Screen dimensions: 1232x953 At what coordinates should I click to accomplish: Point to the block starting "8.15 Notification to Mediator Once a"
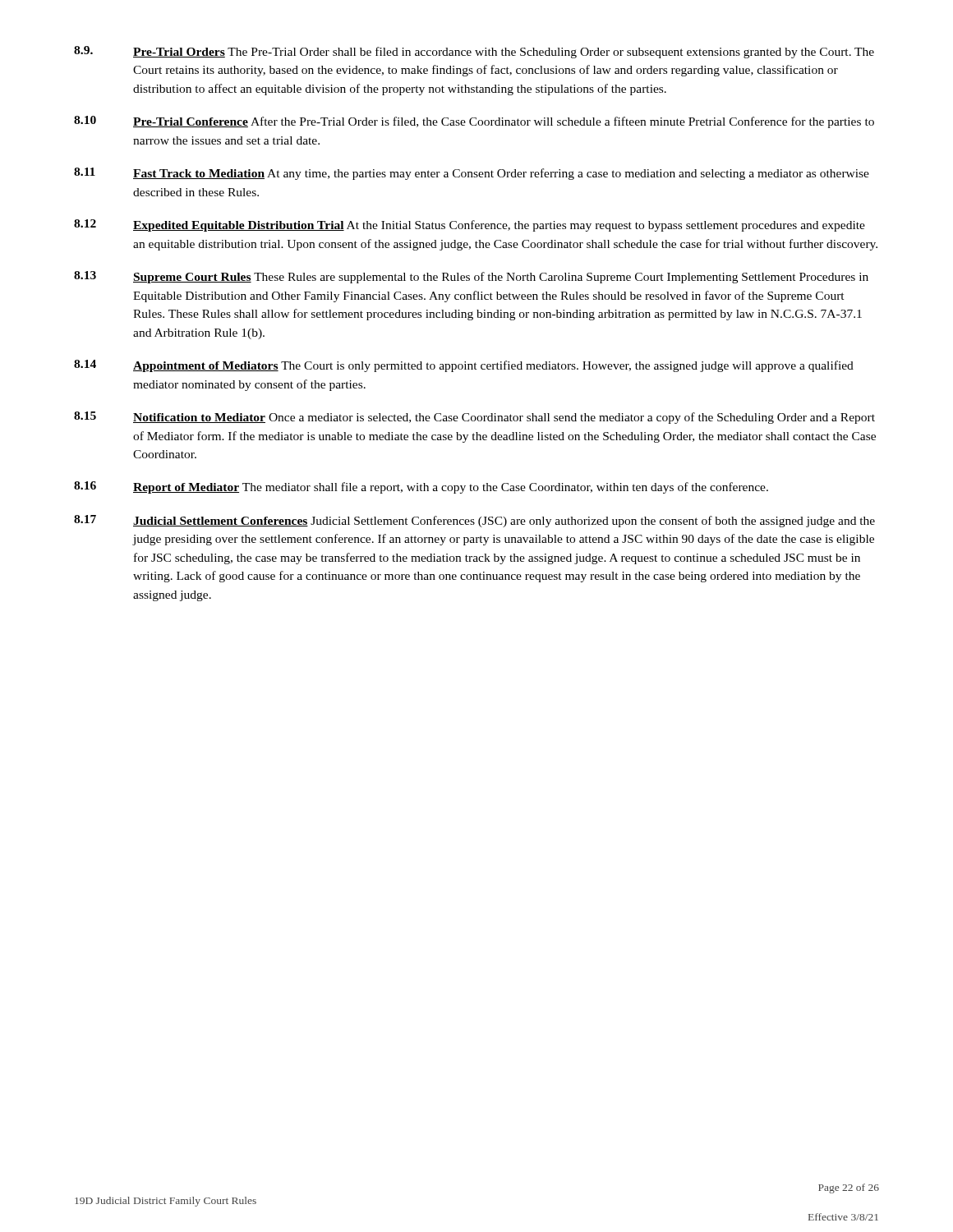click(476, 436)
